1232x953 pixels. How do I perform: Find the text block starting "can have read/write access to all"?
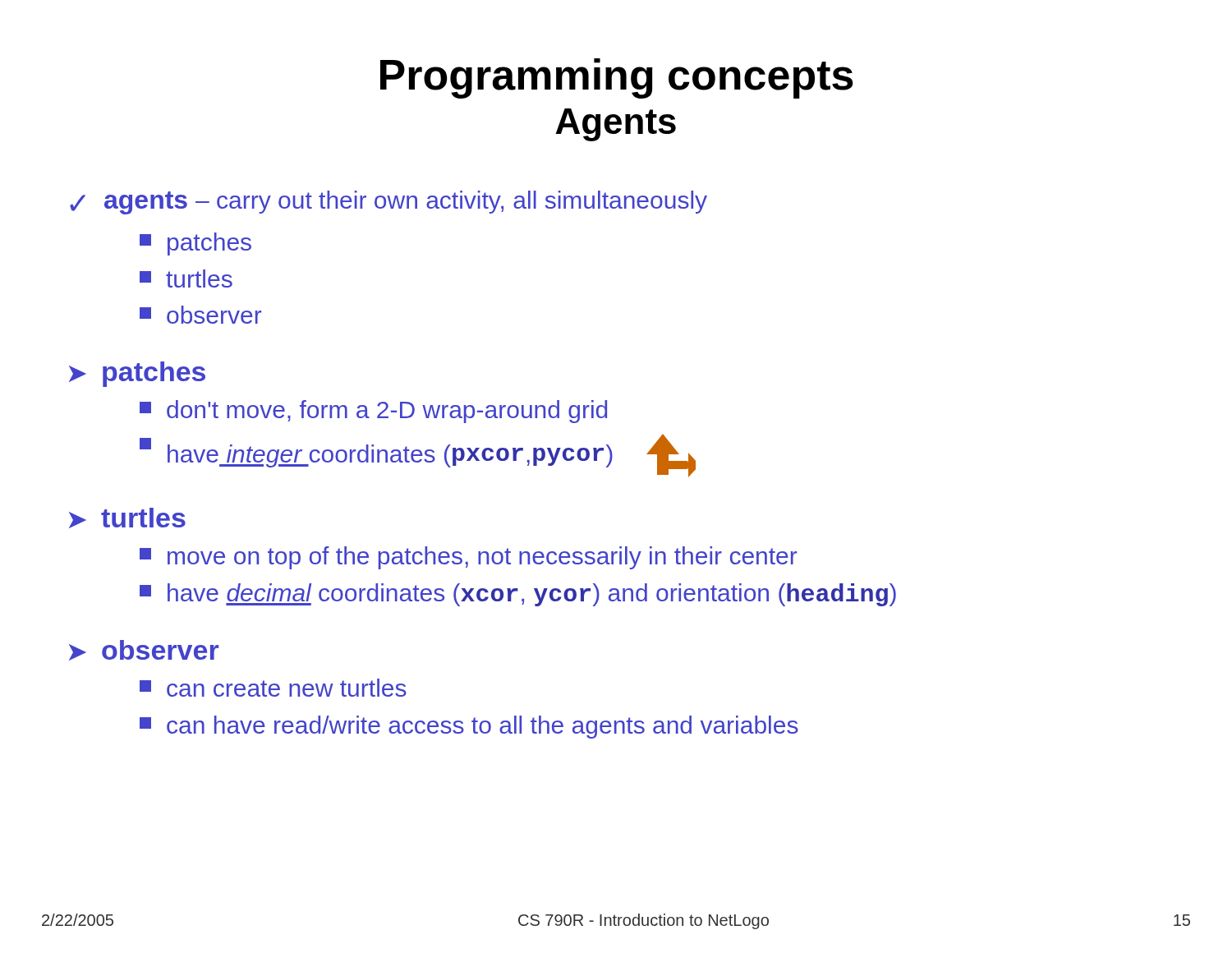(469, 725)
